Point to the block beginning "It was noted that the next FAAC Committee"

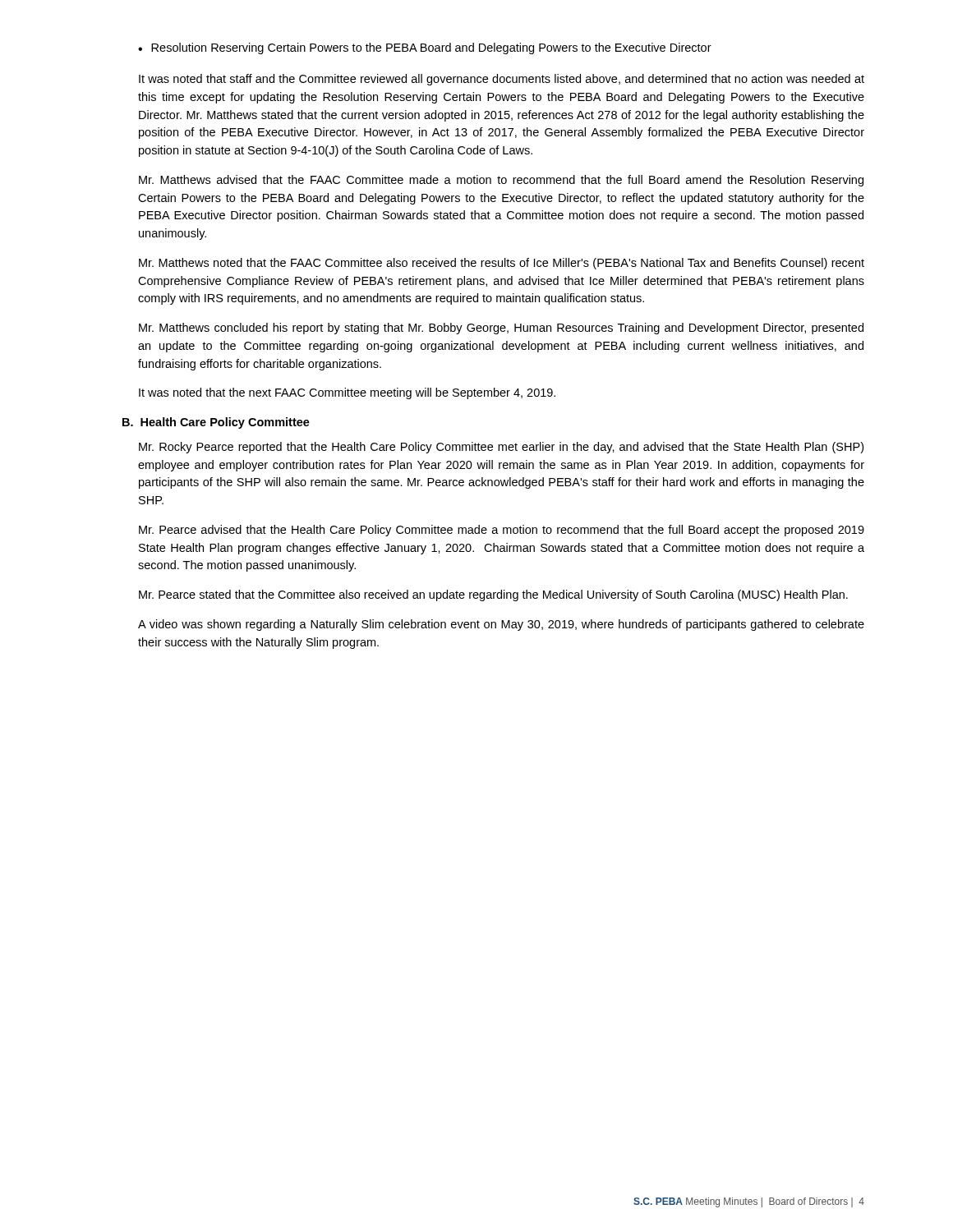click(347, 393)
